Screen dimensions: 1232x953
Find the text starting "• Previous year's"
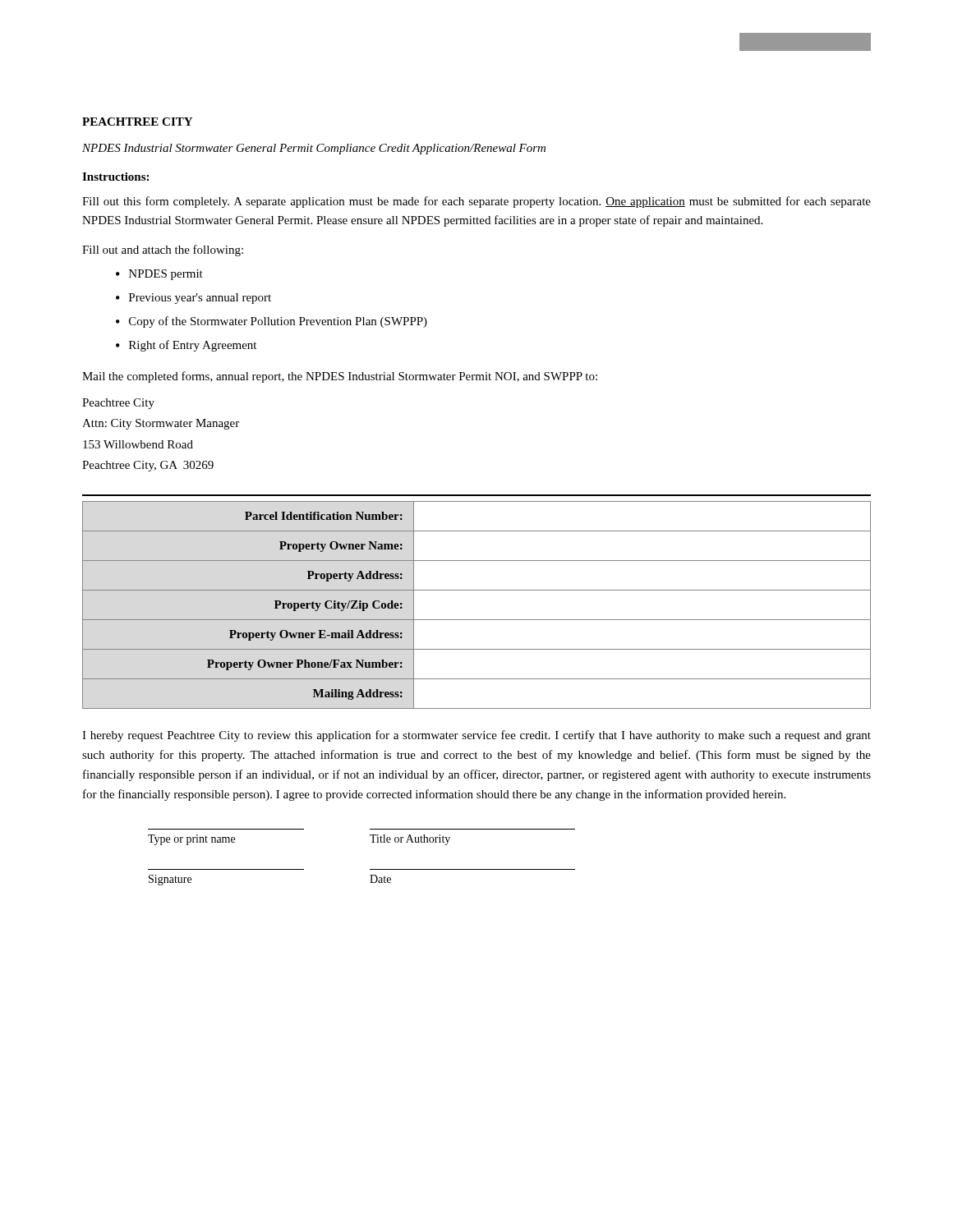(x=193, y=299)
